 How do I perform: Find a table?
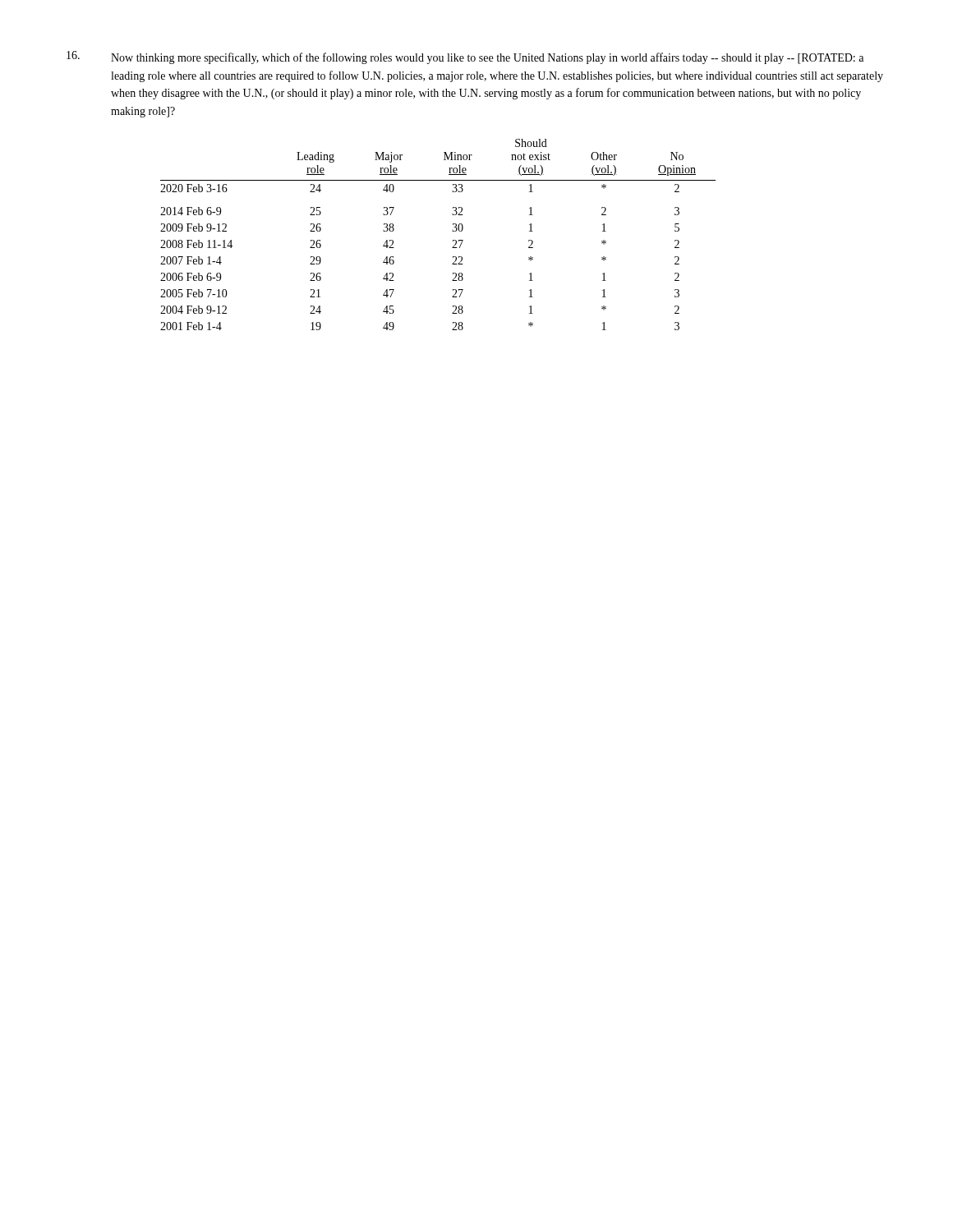(x=499, y=235)
